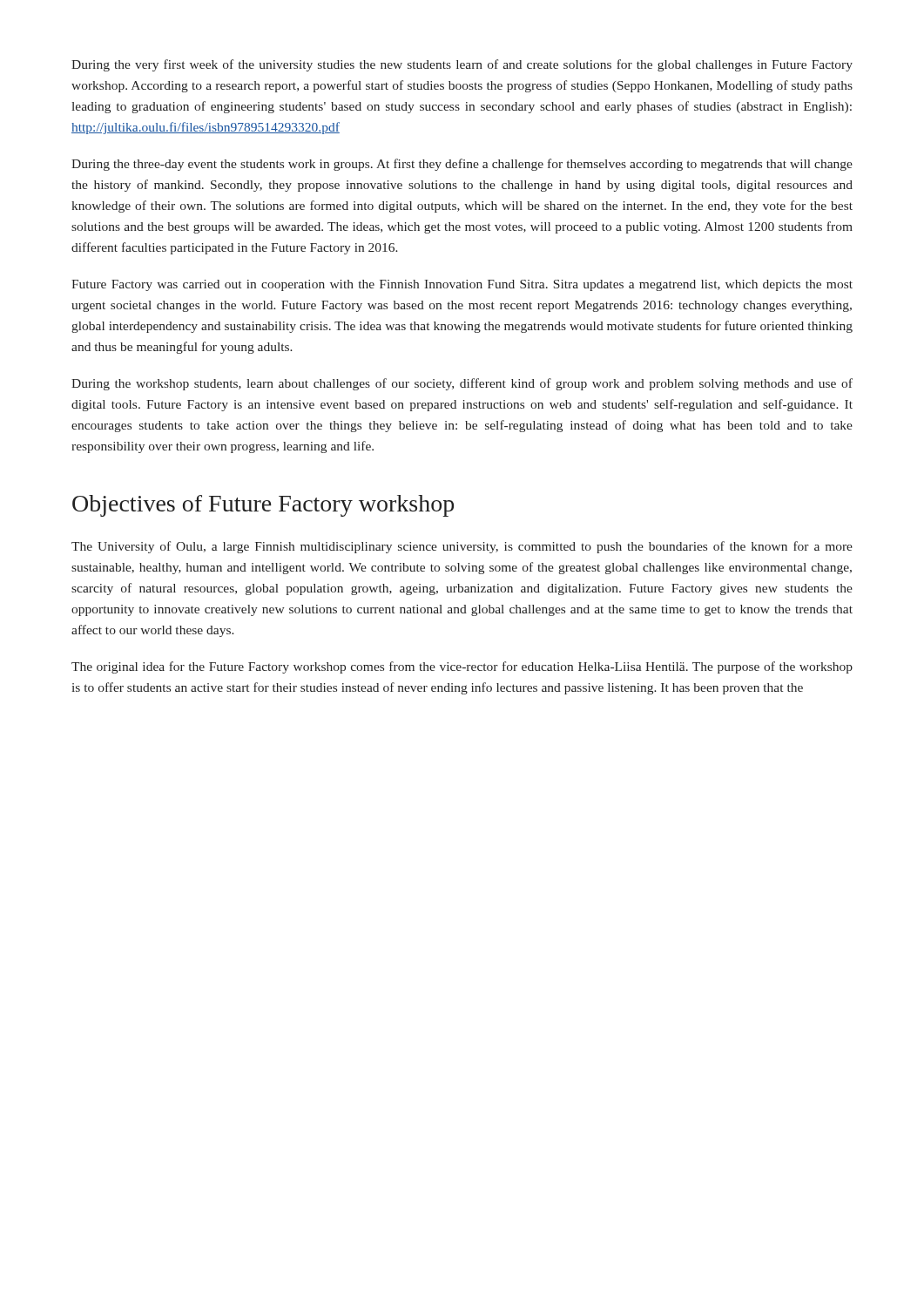The width and height of the screenshot is (924, 1307).
Task: Find the block on this page that starts "The University of Oulu, a"
Action: pyautogui.click(x=462, y=587)
